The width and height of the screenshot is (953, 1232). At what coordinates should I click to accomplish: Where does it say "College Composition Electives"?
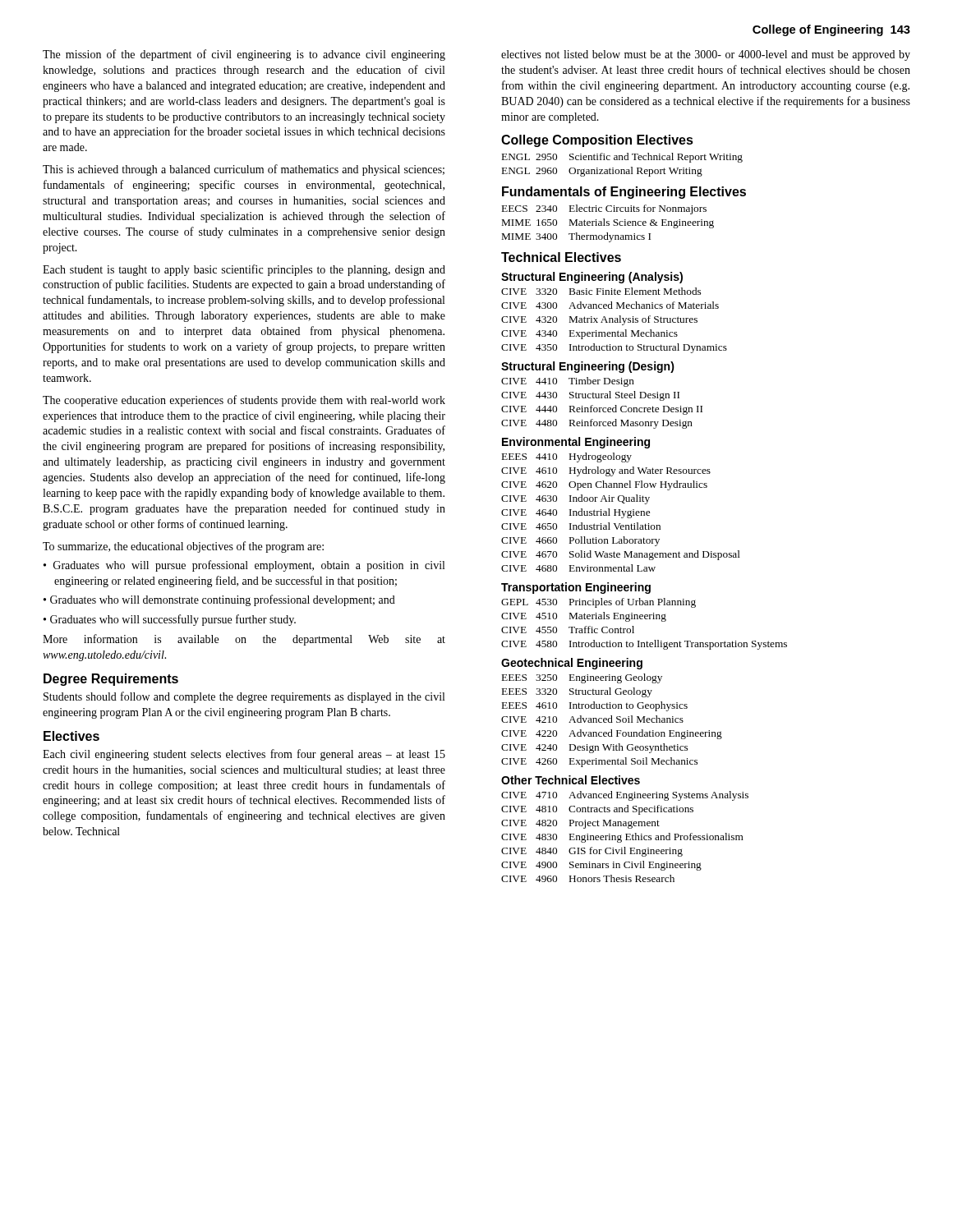coord(597,140)
